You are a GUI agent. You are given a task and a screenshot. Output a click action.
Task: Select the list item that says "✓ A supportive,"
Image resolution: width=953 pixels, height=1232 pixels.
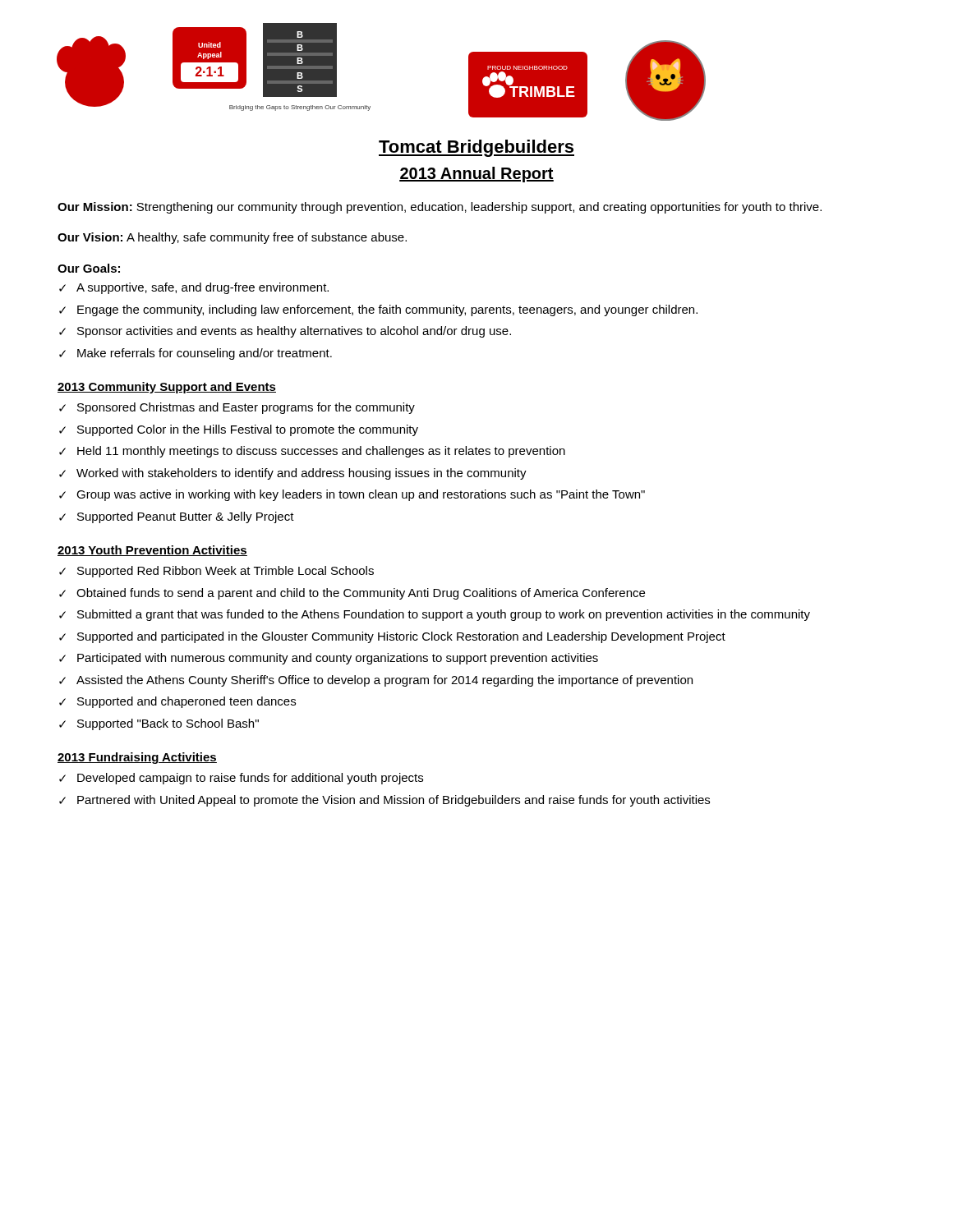coord(194,288)
